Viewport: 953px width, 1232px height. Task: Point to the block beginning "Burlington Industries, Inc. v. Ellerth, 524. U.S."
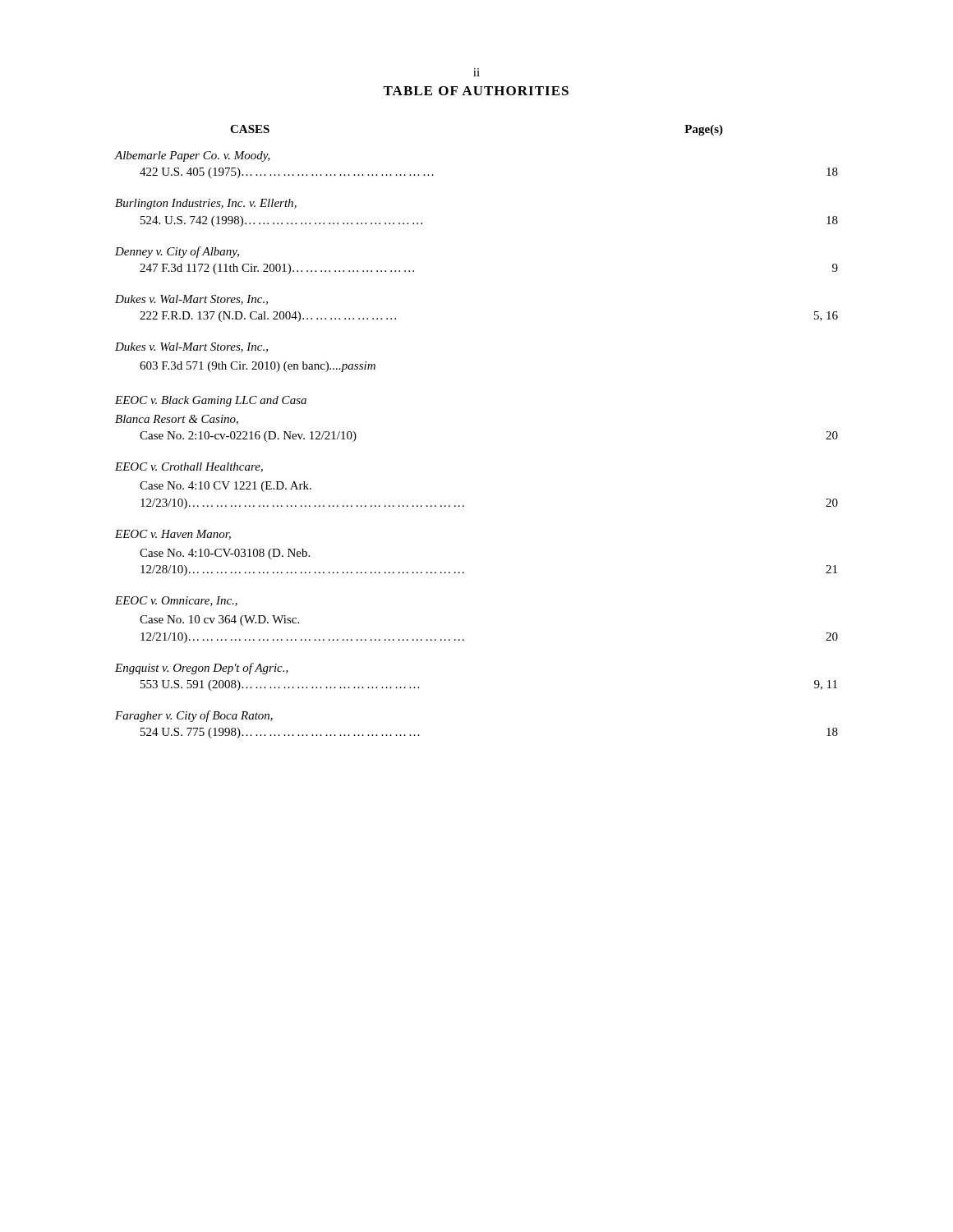(x=206, y=204)
